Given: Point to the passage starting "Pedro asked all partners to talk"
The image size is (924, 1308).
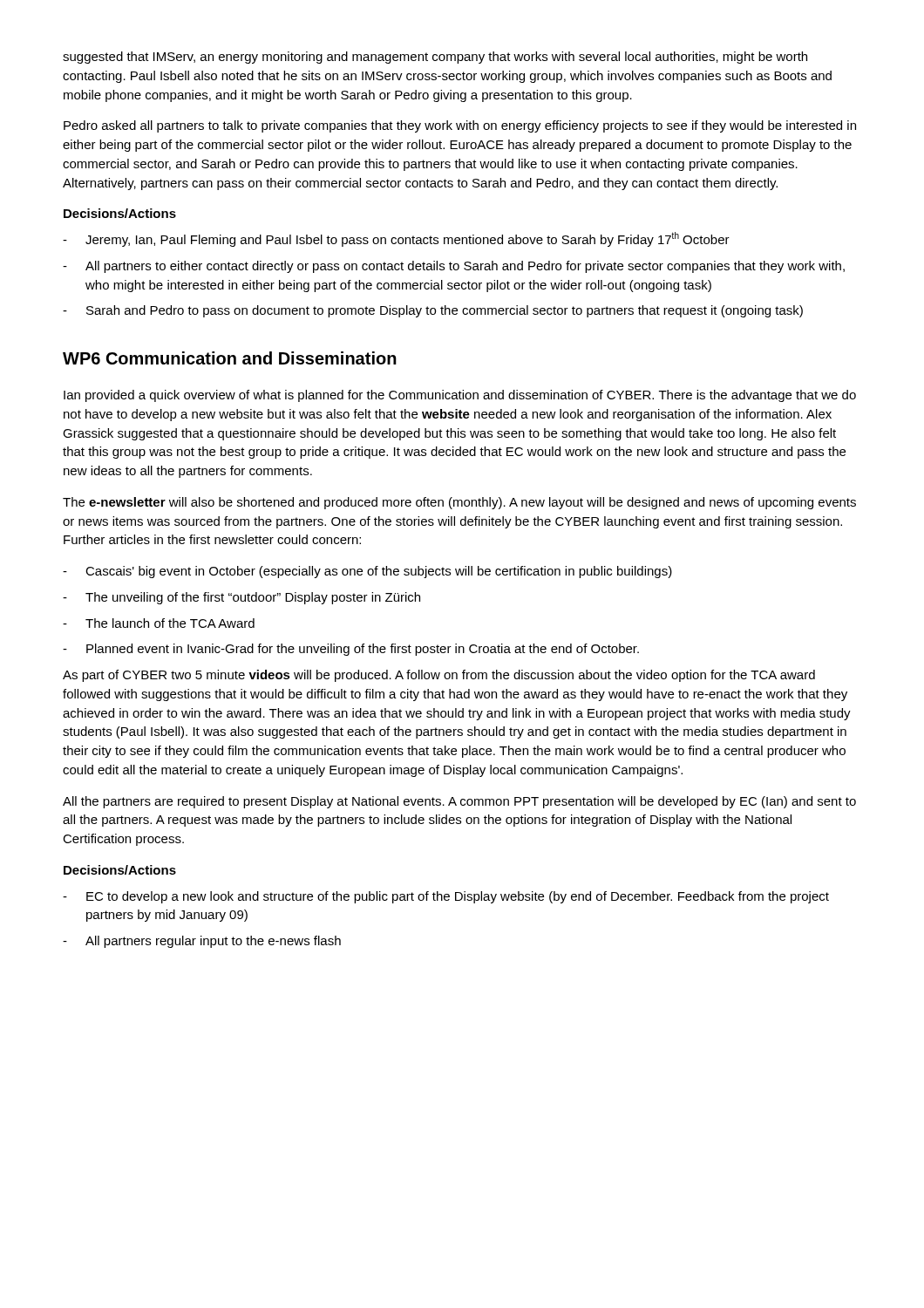Looking at the screenshot, I should pyautogui.click(x=462, y=154).
